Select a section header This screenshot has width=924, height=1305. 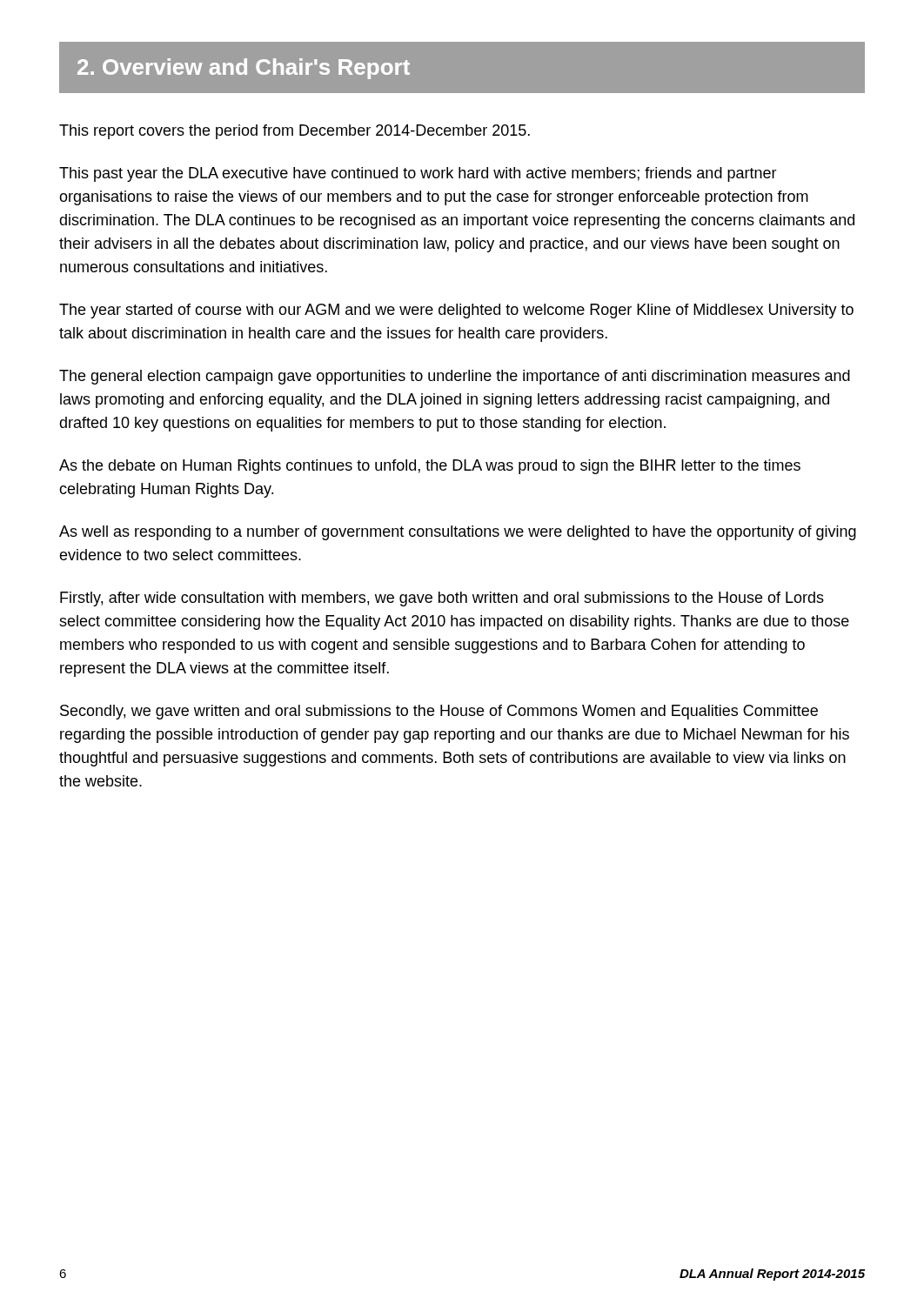[462, 67]
